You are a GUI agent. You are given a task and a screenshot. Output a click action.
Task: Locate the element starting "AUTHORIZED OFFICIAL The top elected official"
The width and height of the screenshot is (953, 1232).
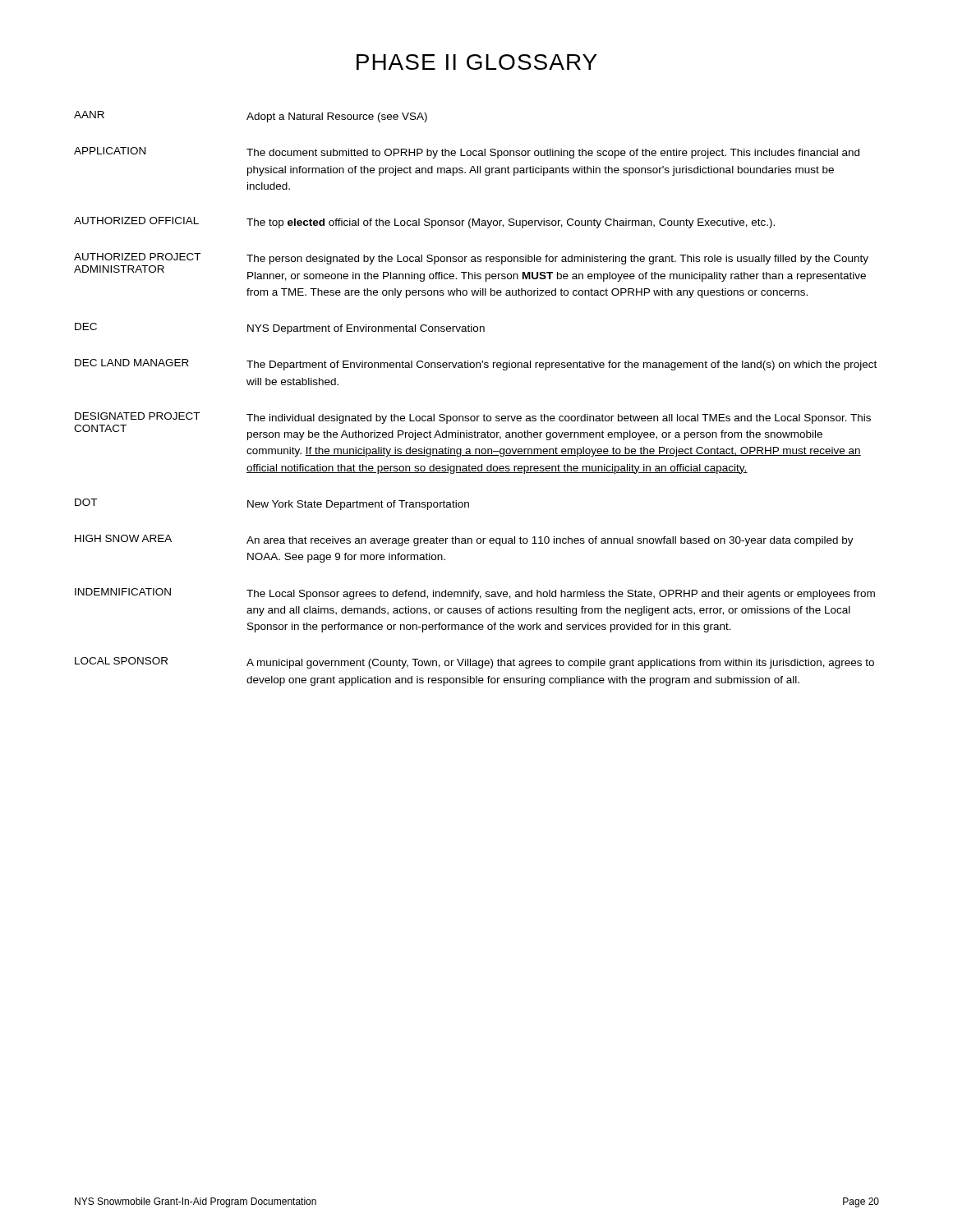pyautogui.click(x=476, y=224)
